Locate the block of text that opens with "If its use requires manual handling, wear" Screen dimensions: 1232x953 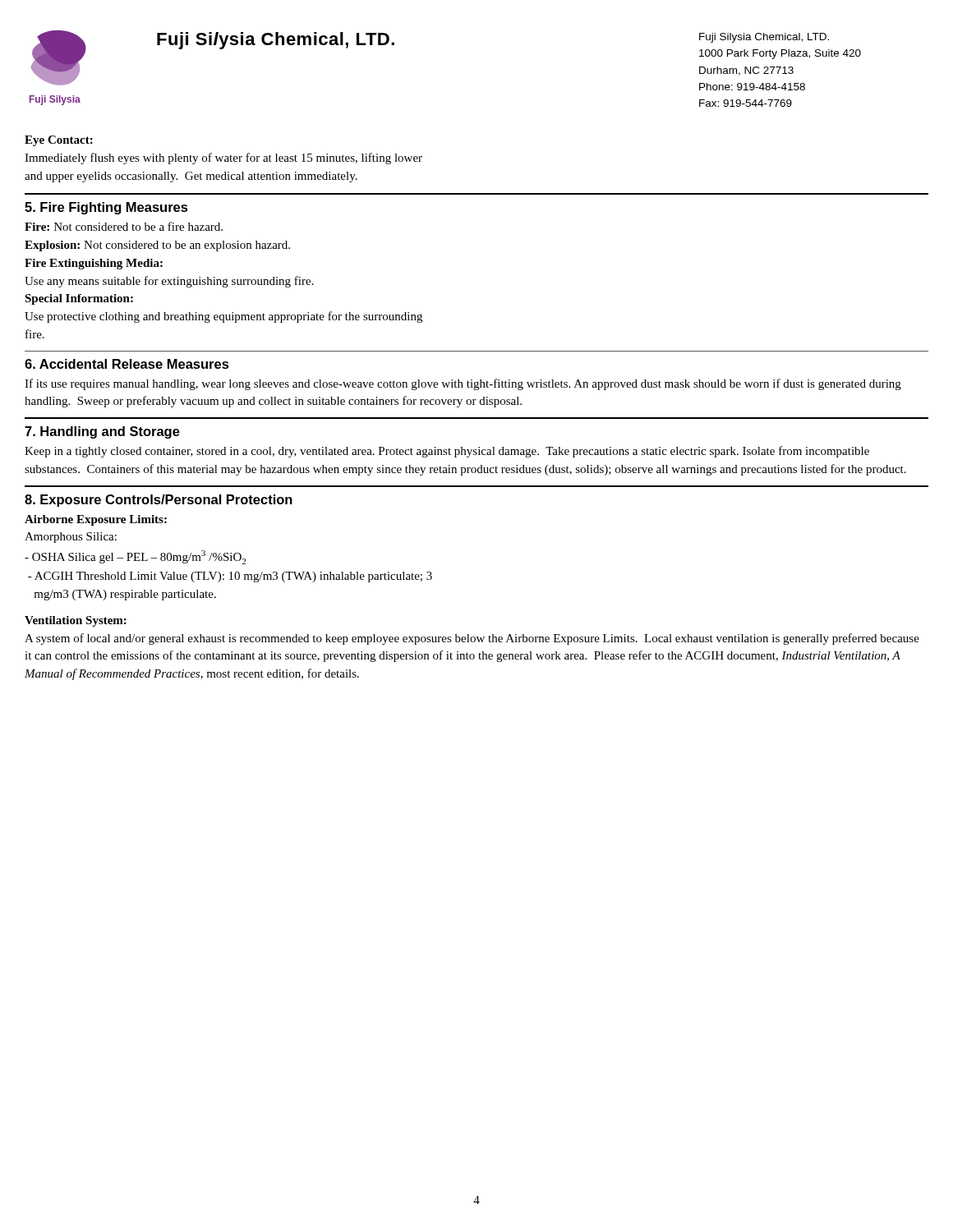coord(463,392)
